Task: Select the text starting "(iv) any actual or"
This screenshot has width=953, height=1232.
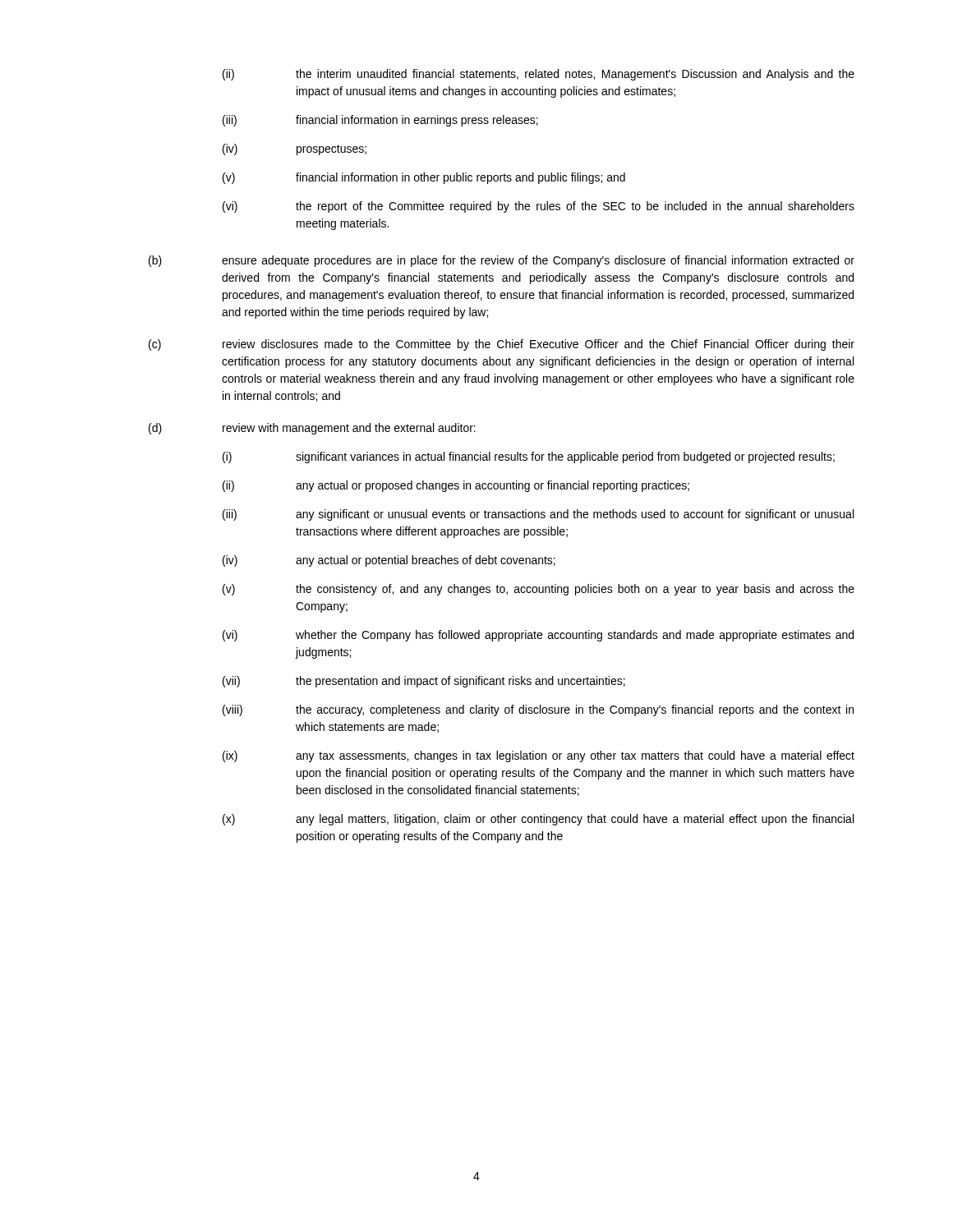Action: click(538, 561)
